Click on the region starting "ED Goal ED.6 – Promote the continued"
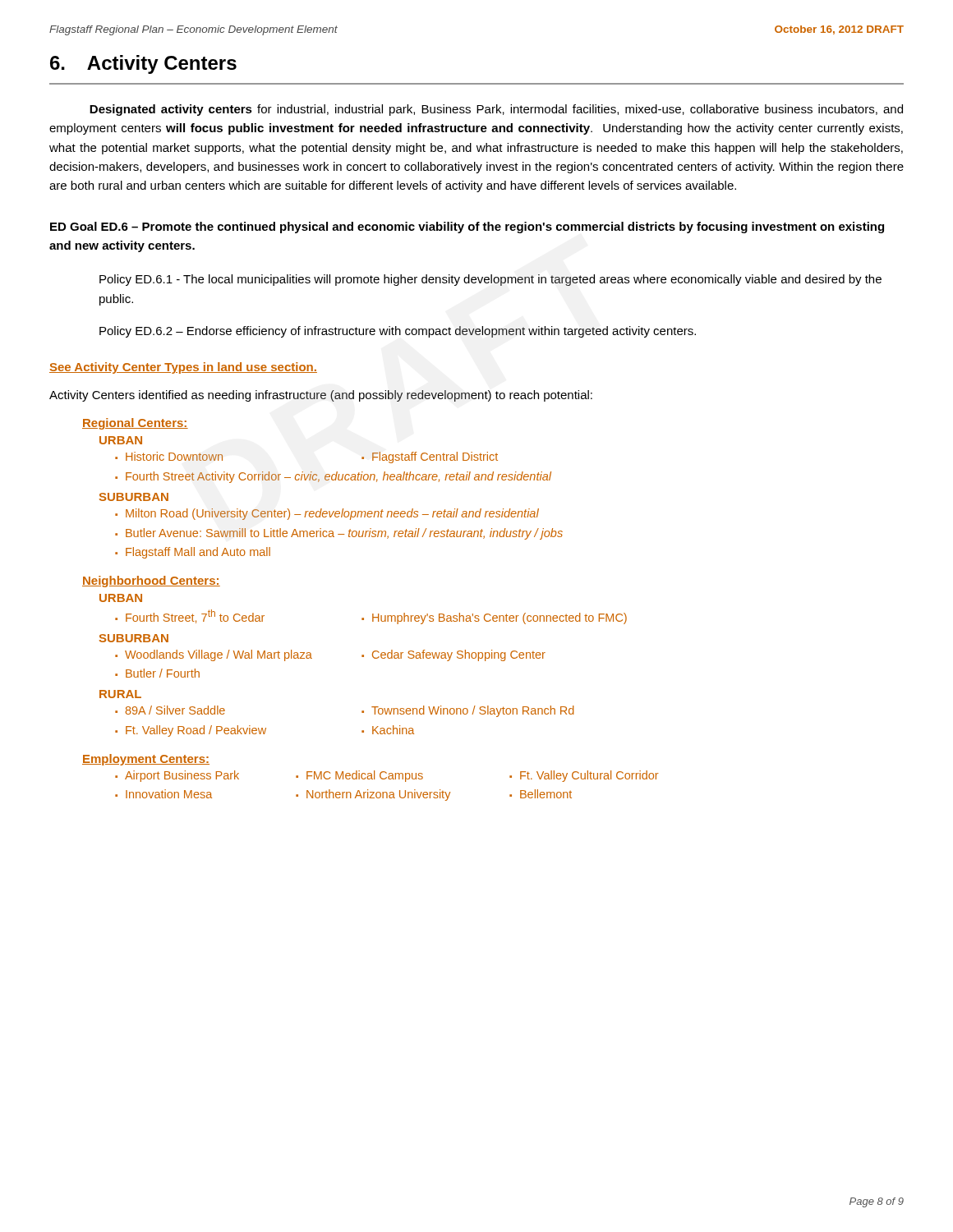Image resolution: width=953 pixels, height=1232 pixels. click(467, 236)
